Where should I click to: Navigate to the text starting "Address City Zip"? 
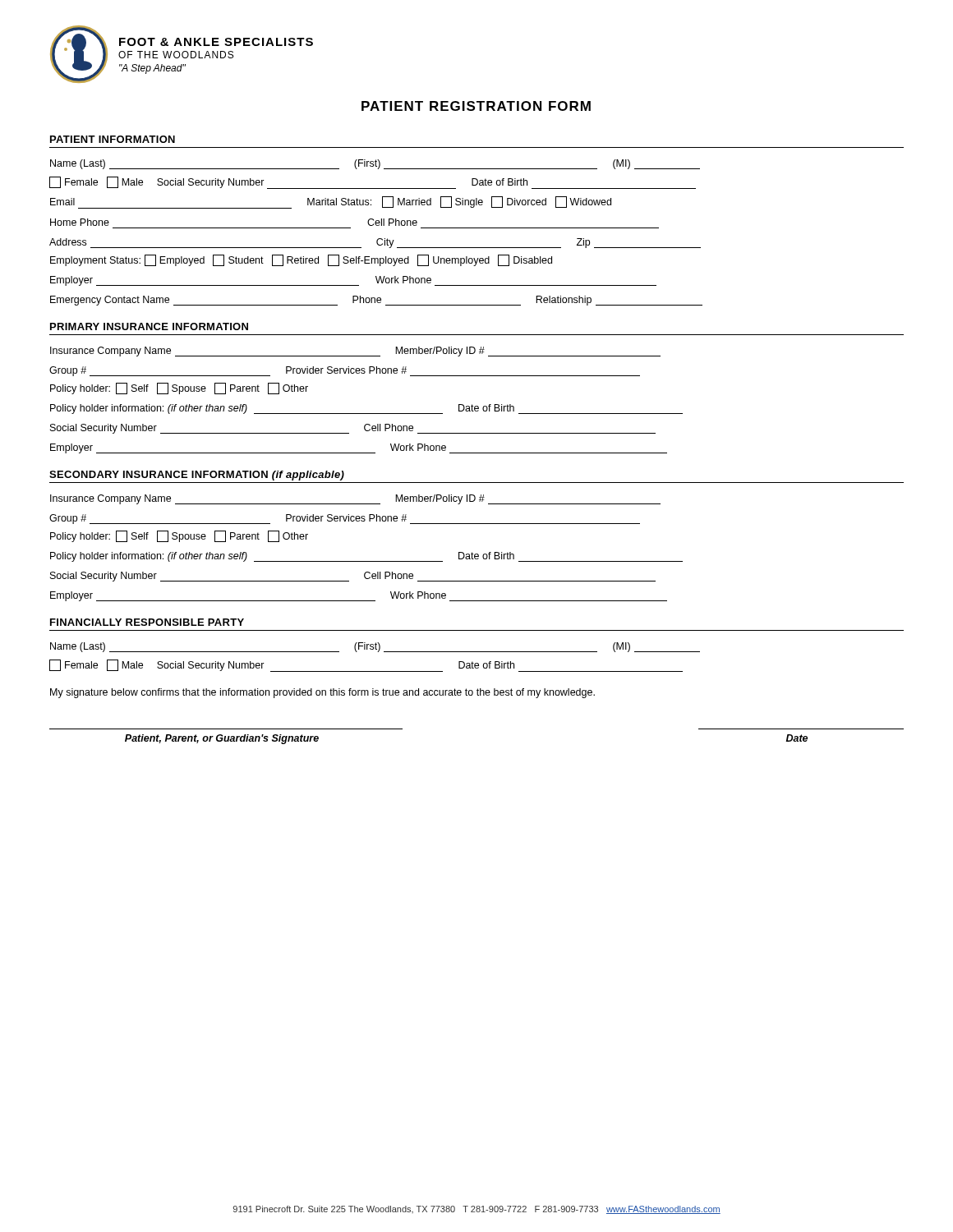[375, 241]
